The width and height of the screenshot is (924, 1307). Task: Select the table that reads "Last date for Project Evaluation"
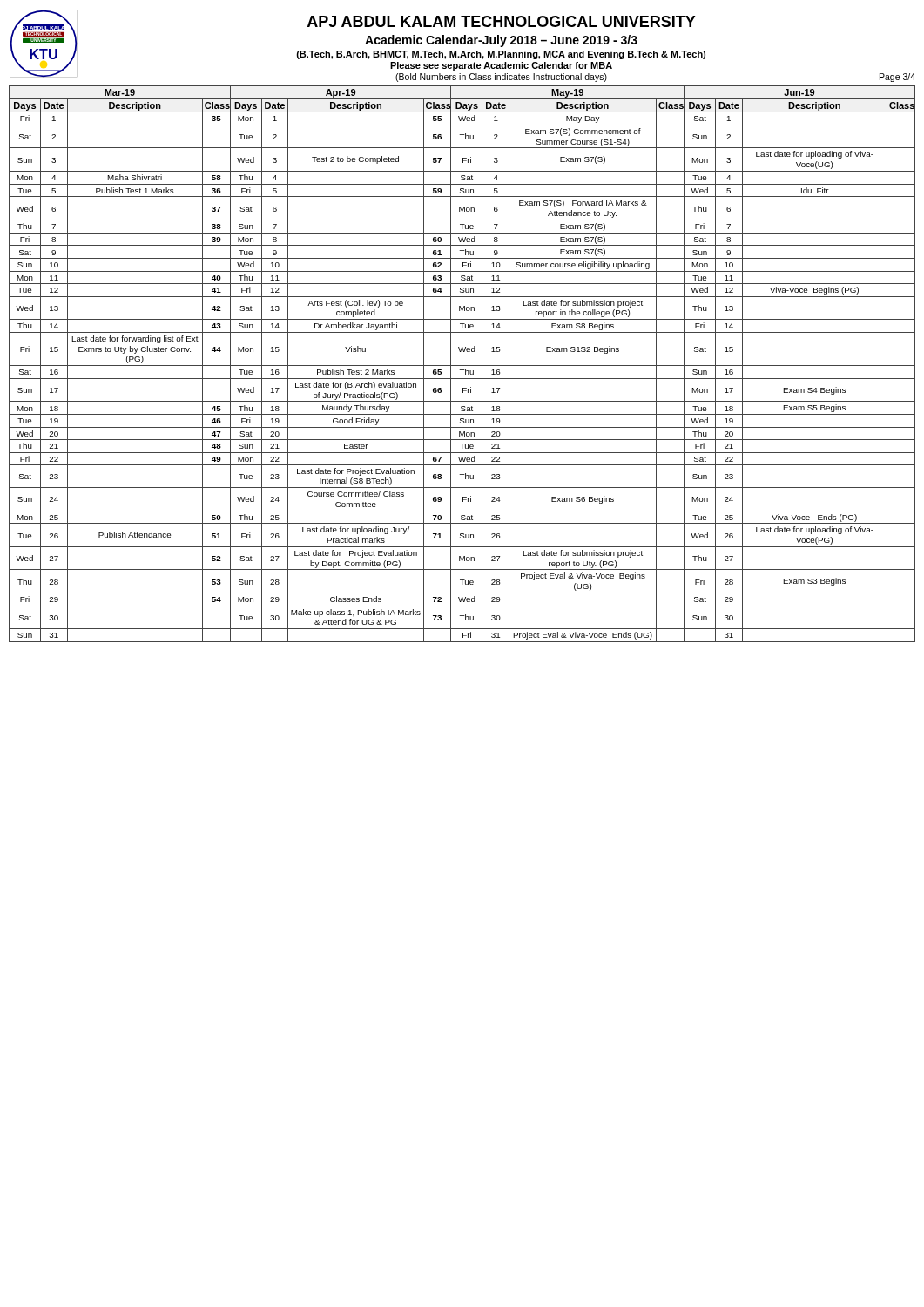tap(462, 364)
